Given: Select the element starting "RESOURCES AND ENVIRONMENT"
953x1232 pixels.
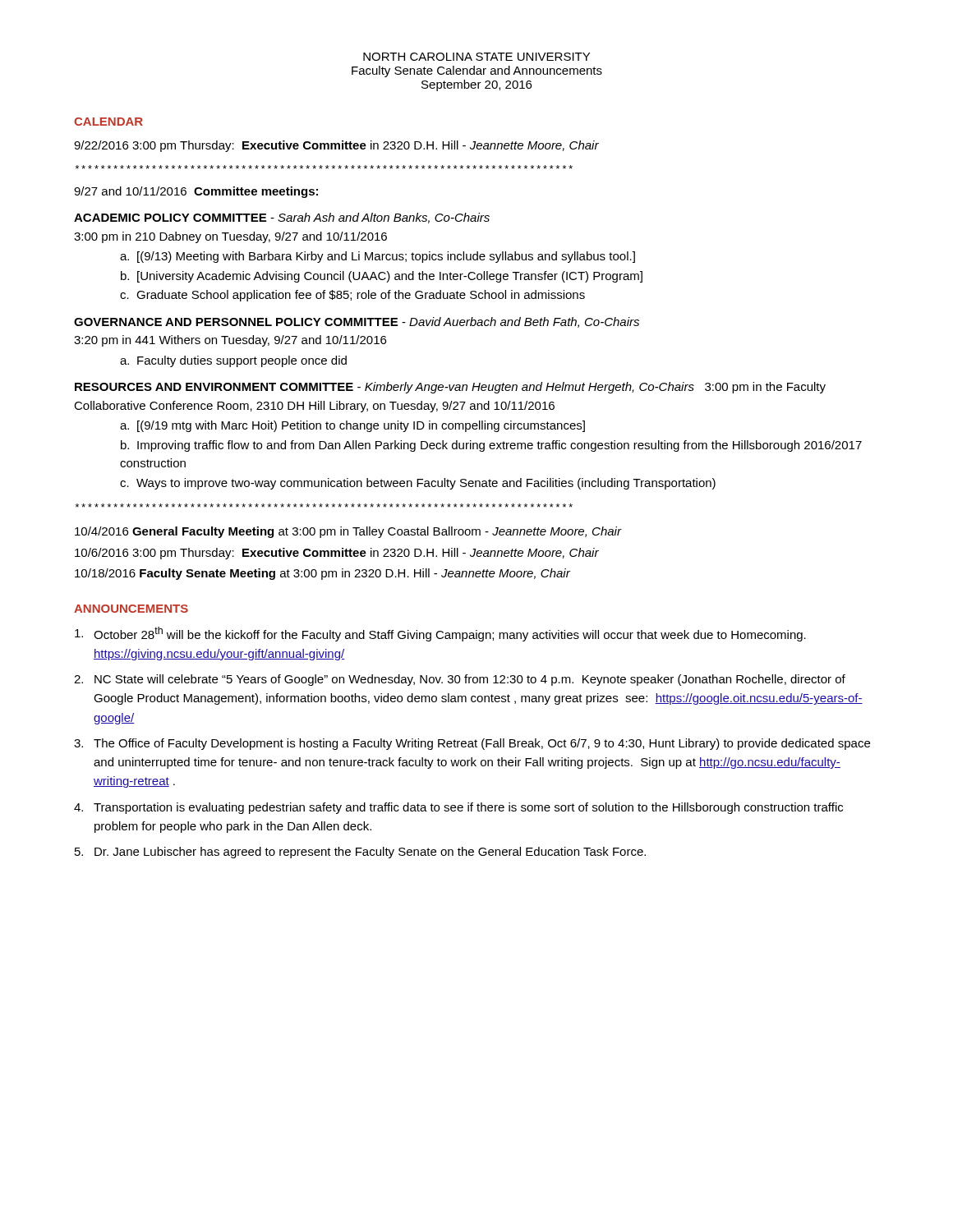Looking at the screenshot, I should coord(450,396).
